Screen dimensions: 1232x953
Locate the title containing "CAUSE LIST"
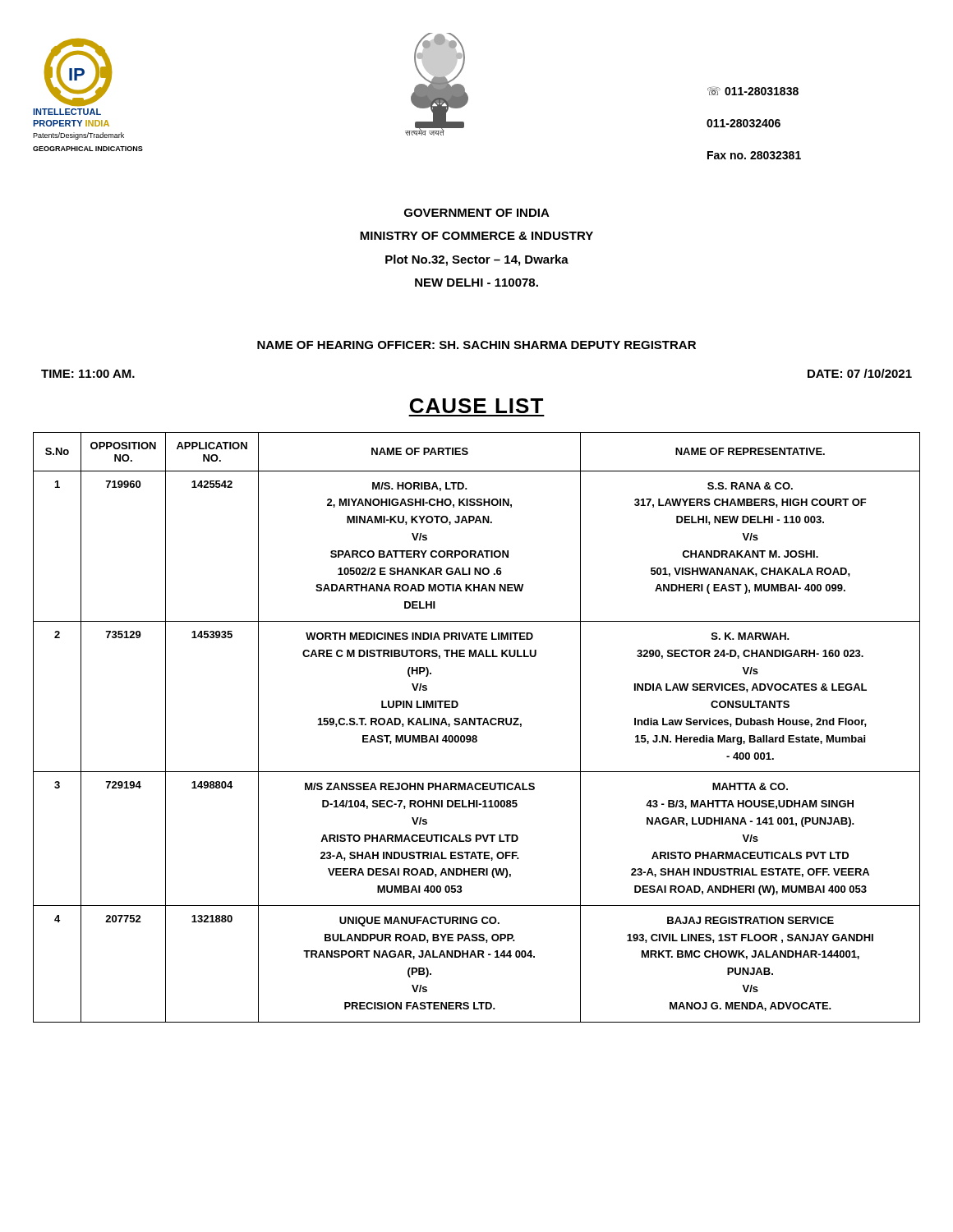[476, 405]
